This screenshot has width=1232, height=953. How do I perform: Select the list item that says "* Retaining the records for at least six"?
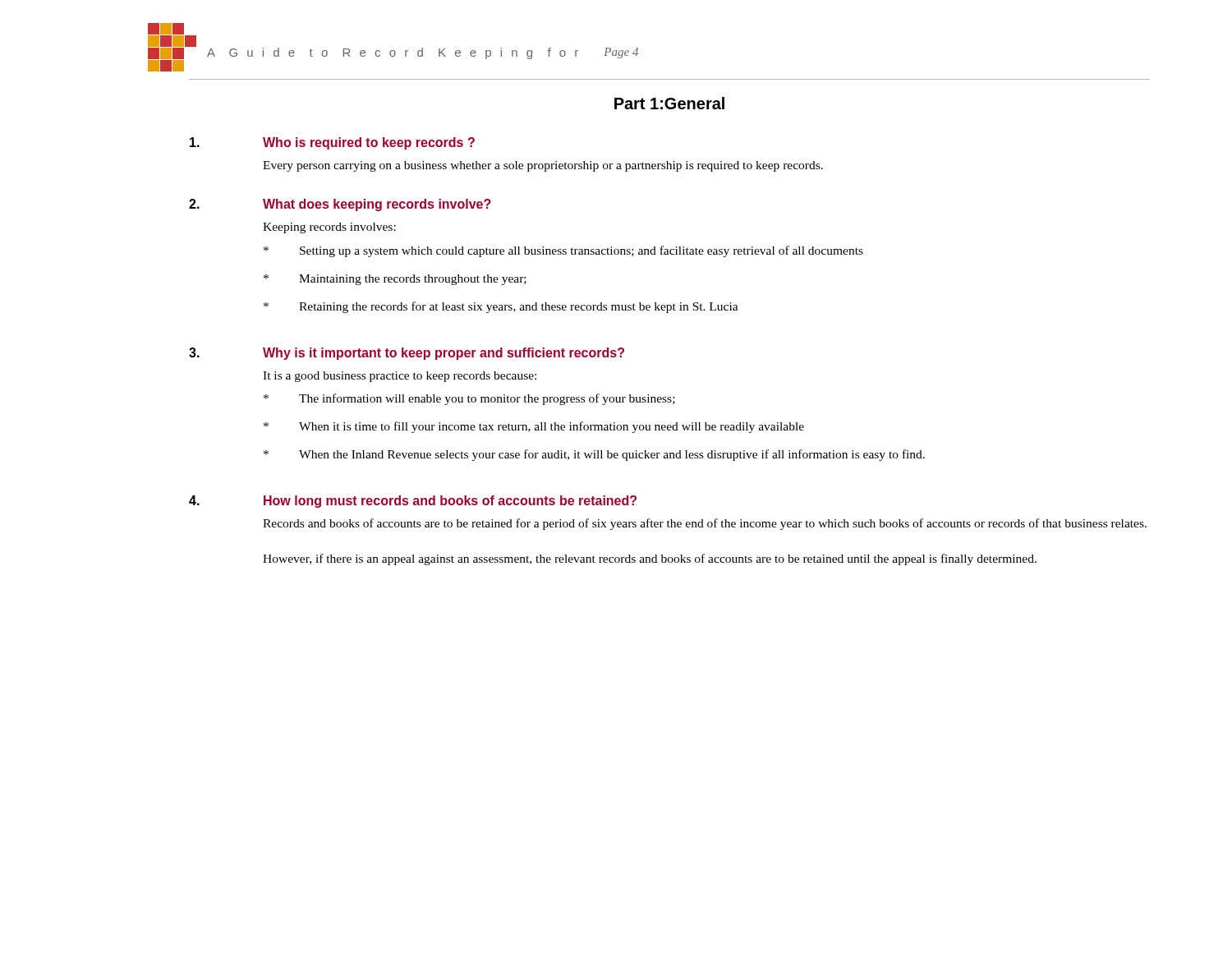pos(706,306)
